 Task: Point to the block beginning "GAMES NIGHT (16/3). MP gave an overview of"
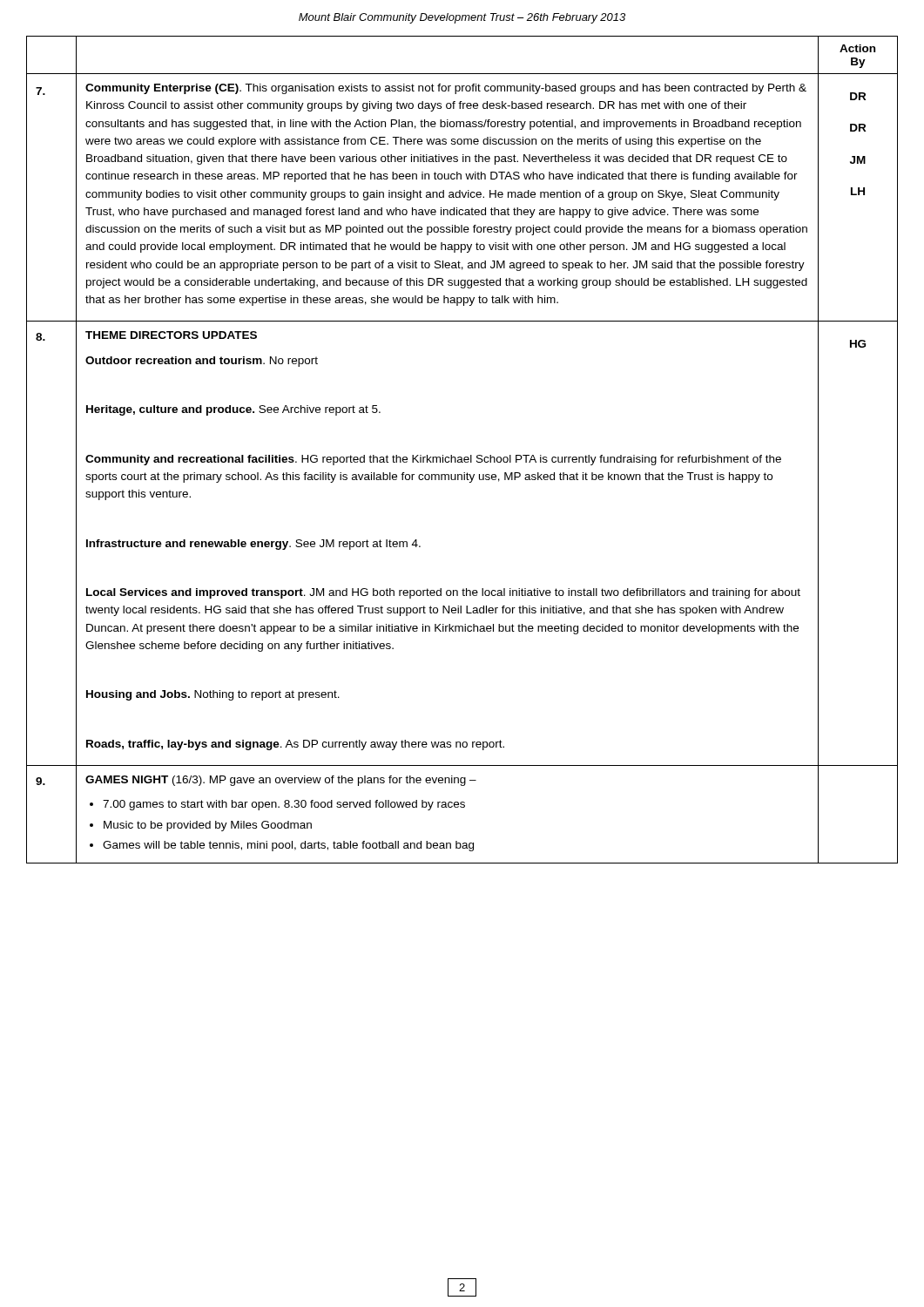[447, 812]
